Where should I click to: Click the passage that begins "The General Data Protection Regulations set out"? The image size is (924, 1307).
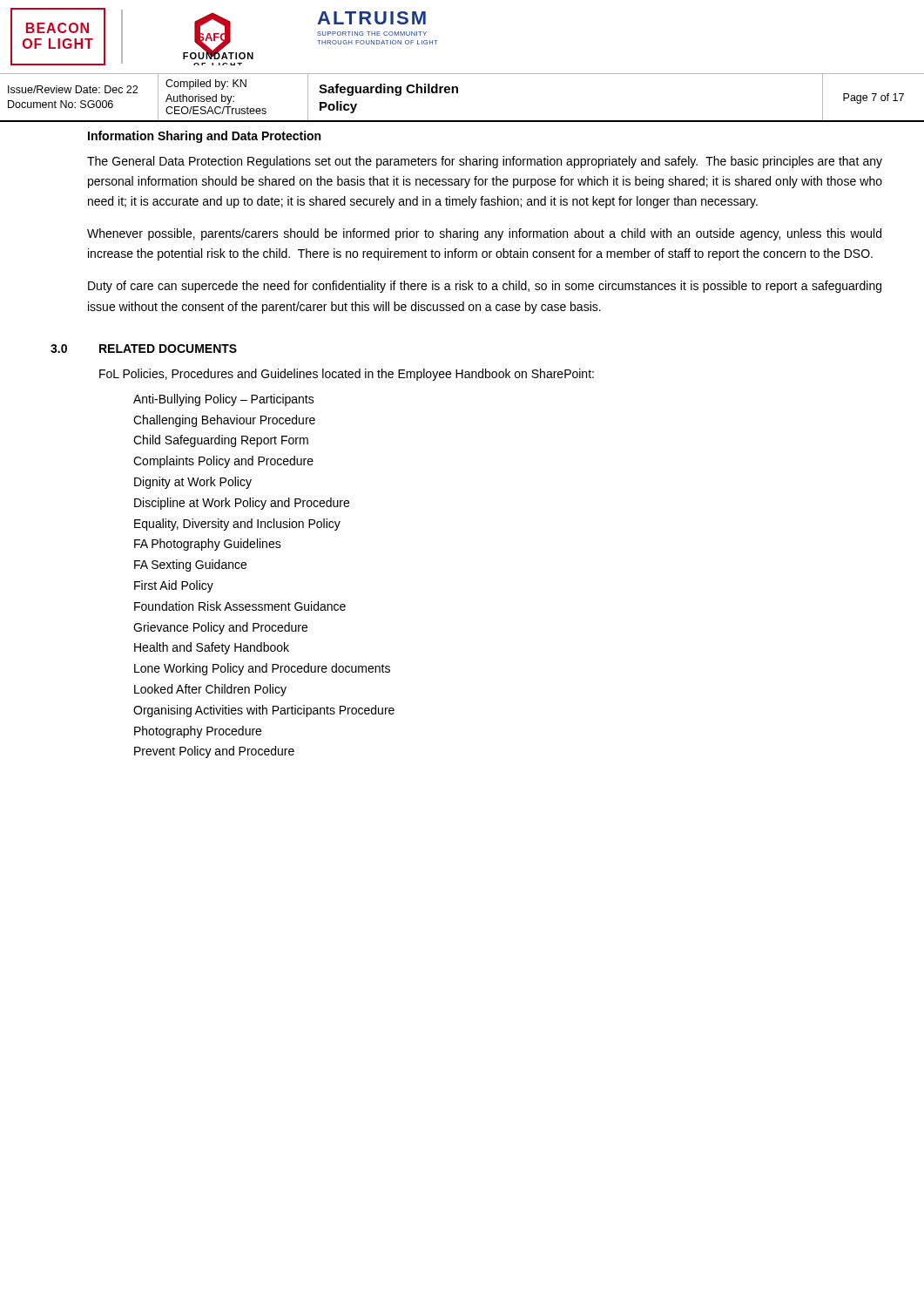(x=485, y=181)
